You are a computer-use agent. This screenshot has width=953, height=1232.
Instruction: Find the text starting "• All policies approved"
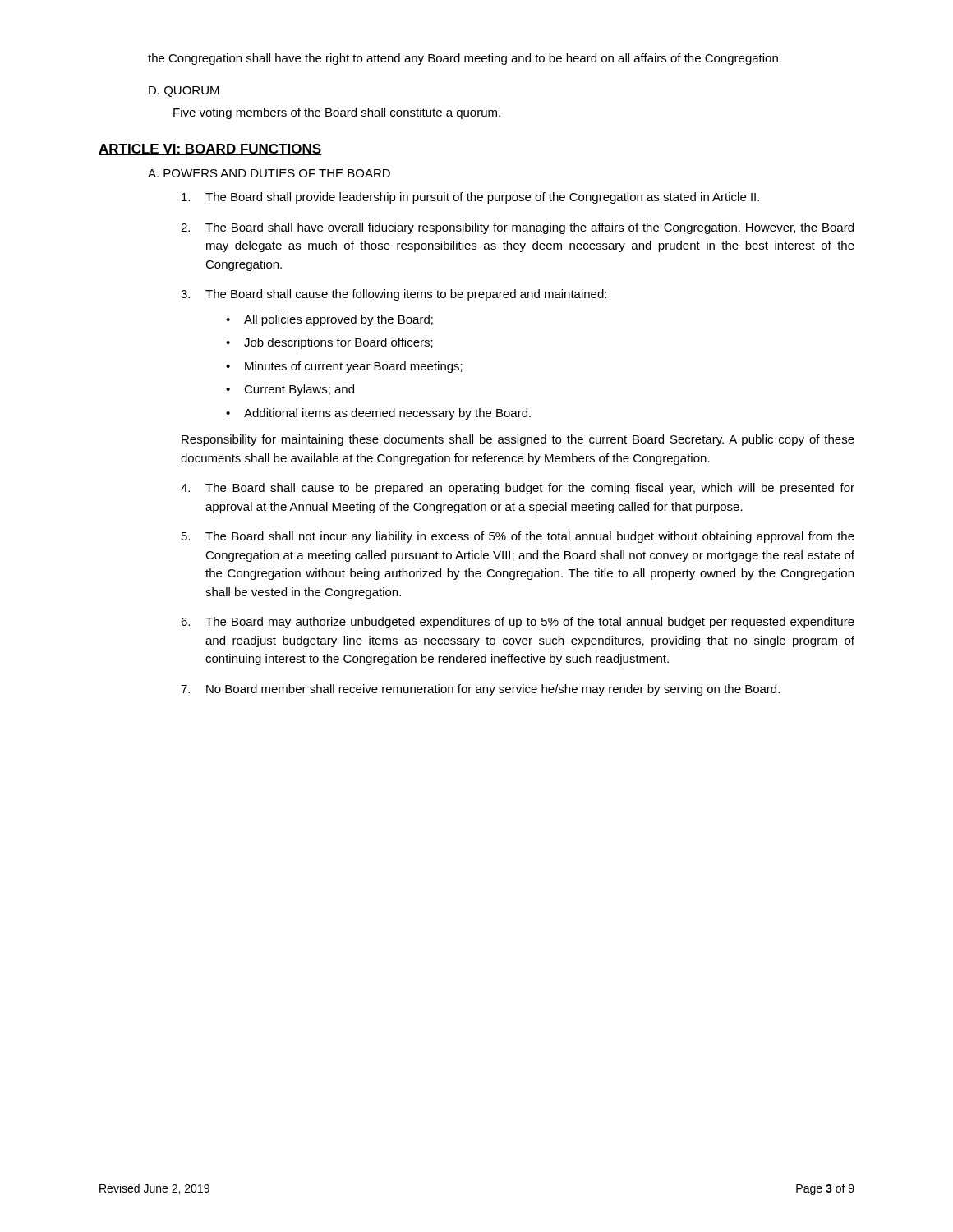(329, 320)
